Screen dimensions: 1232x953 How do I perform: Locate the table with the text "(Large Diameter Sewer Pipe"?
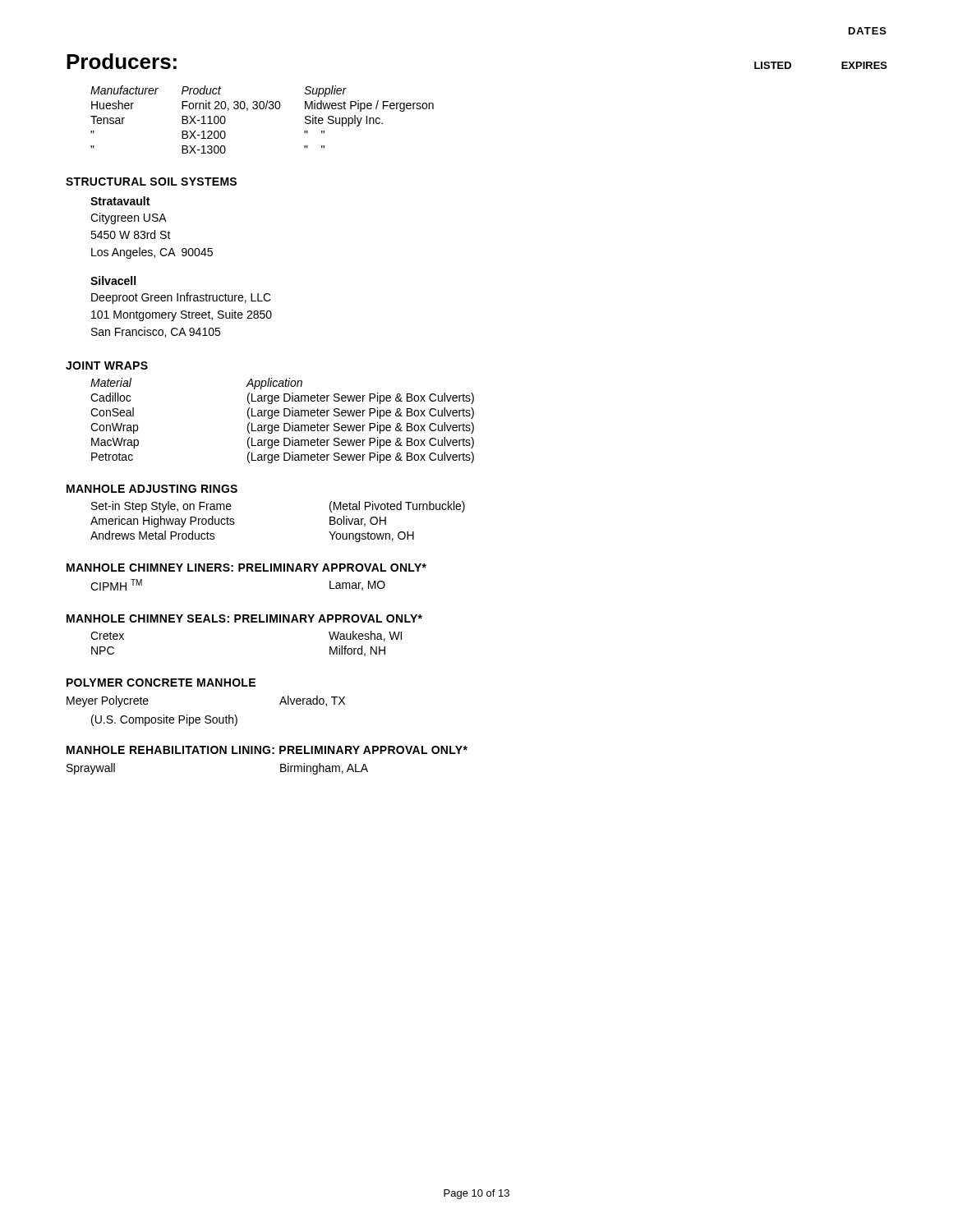click(489, 420)
